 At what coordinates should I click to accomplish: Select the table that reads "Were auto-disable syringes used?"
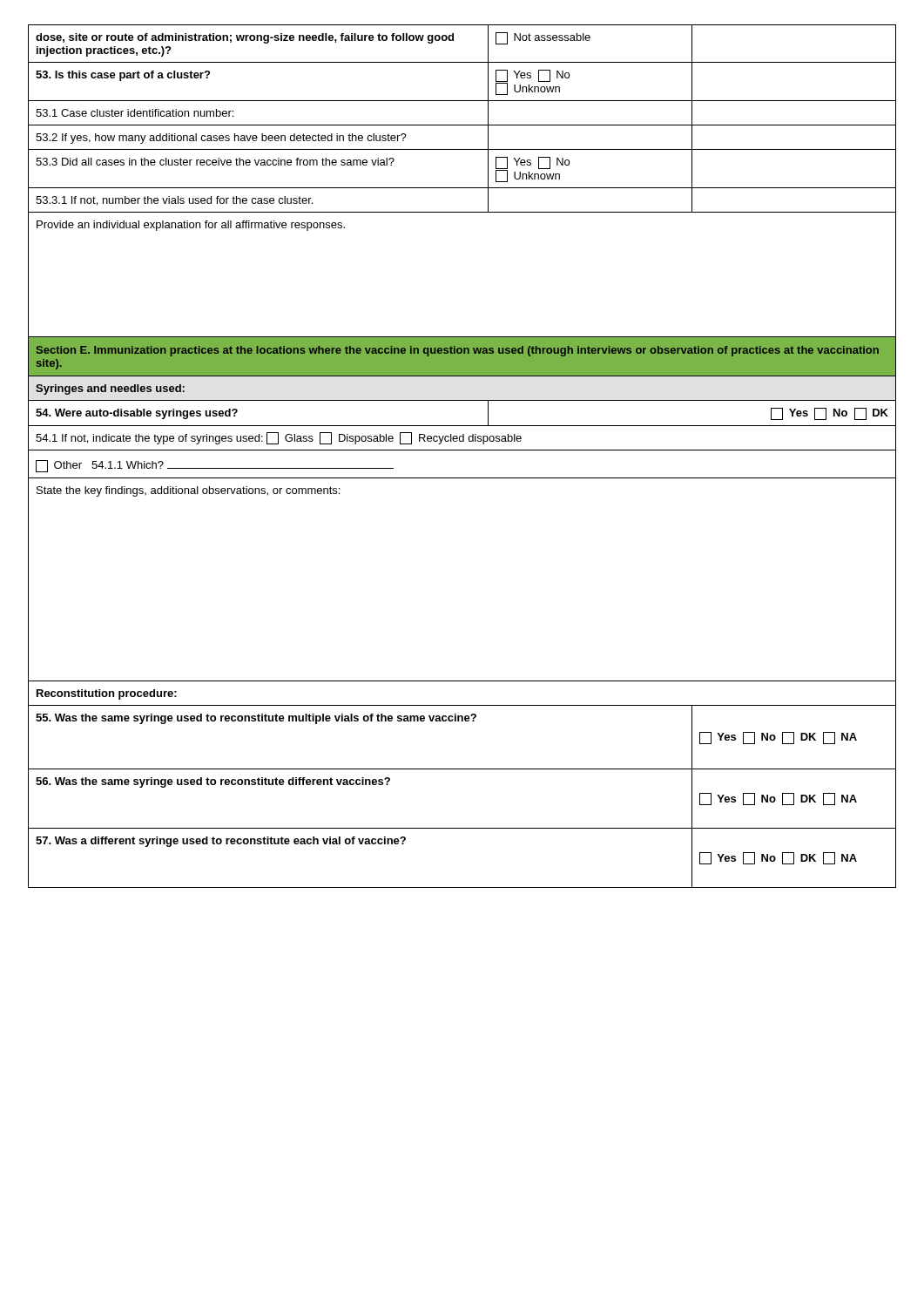click(x=462, y=413)
